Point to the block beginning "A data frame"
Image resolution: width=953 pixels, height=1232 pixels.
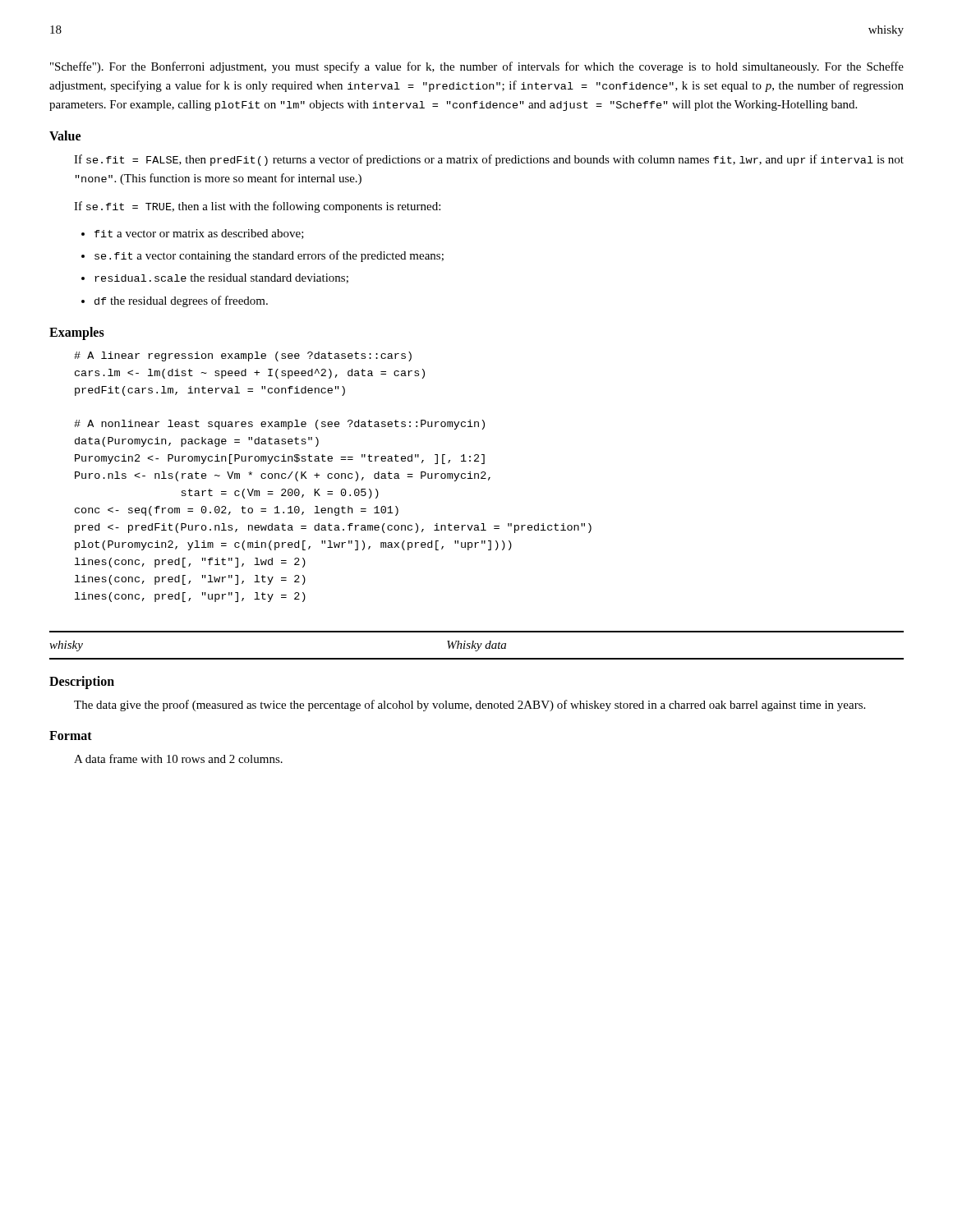[x=178, y=759]
